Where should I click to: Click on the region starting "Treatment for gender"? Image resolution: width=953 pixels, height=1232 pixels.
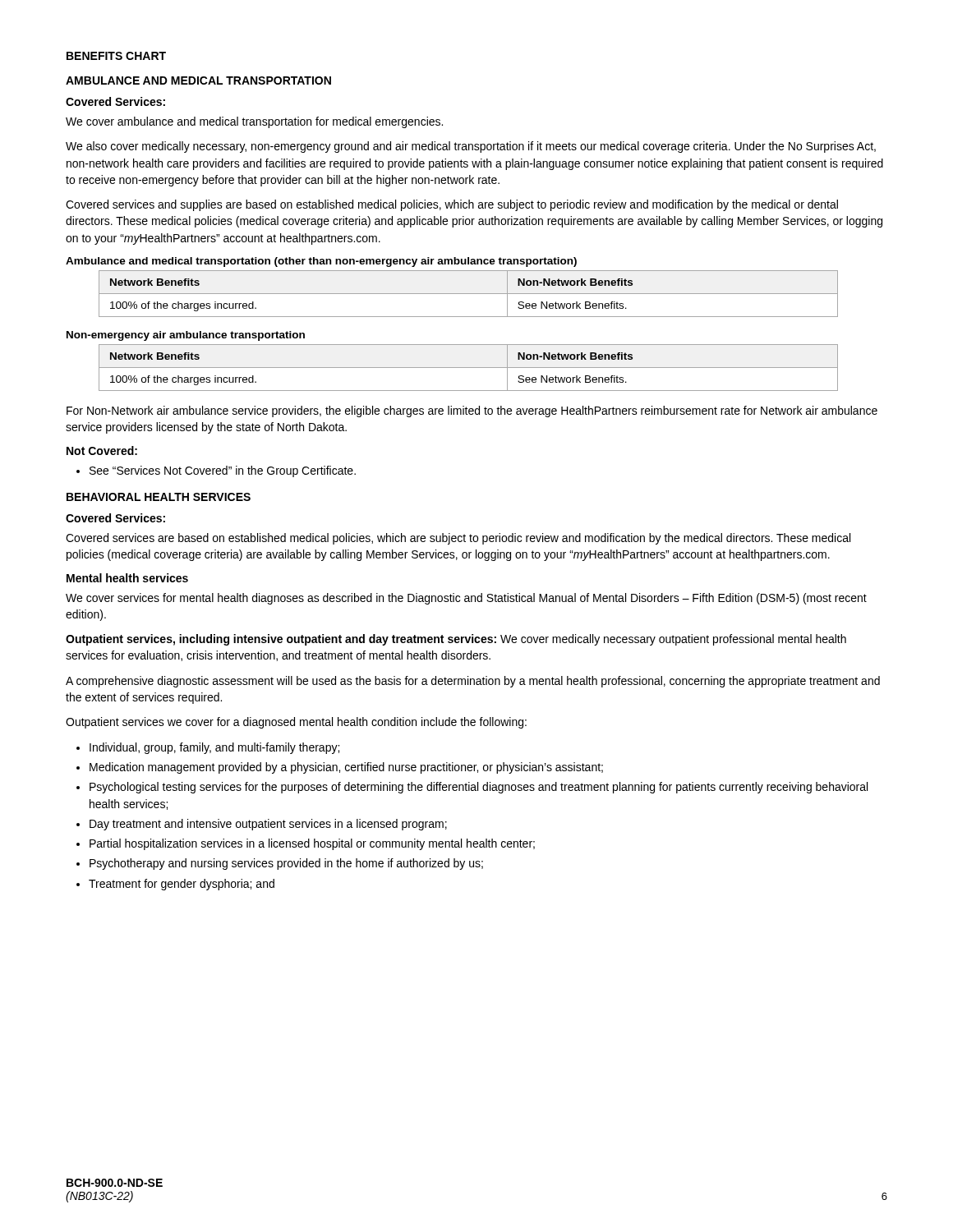[182, 884]
